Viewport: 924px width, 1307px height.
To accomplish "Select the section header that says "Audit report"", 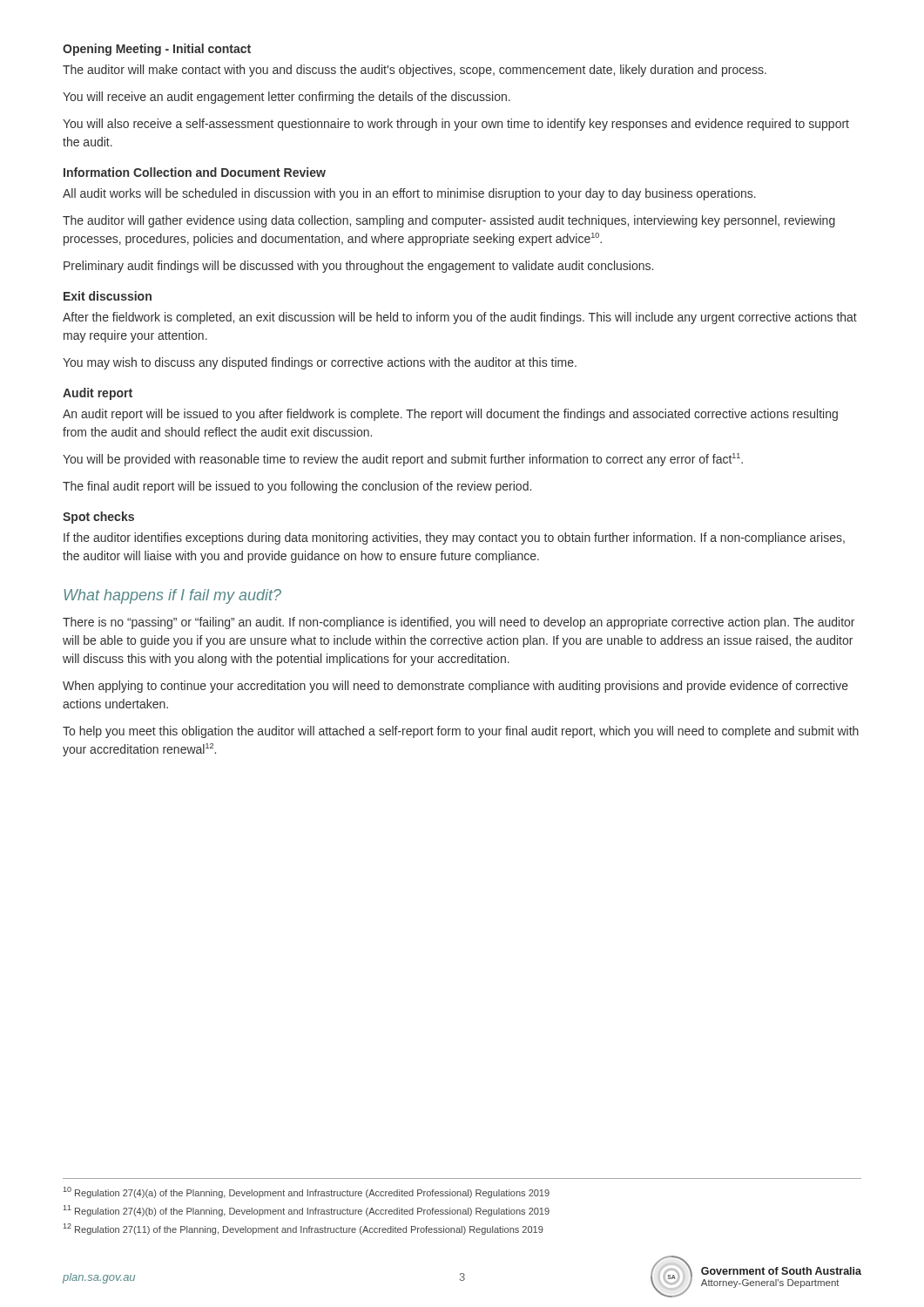I will (98, 393).
